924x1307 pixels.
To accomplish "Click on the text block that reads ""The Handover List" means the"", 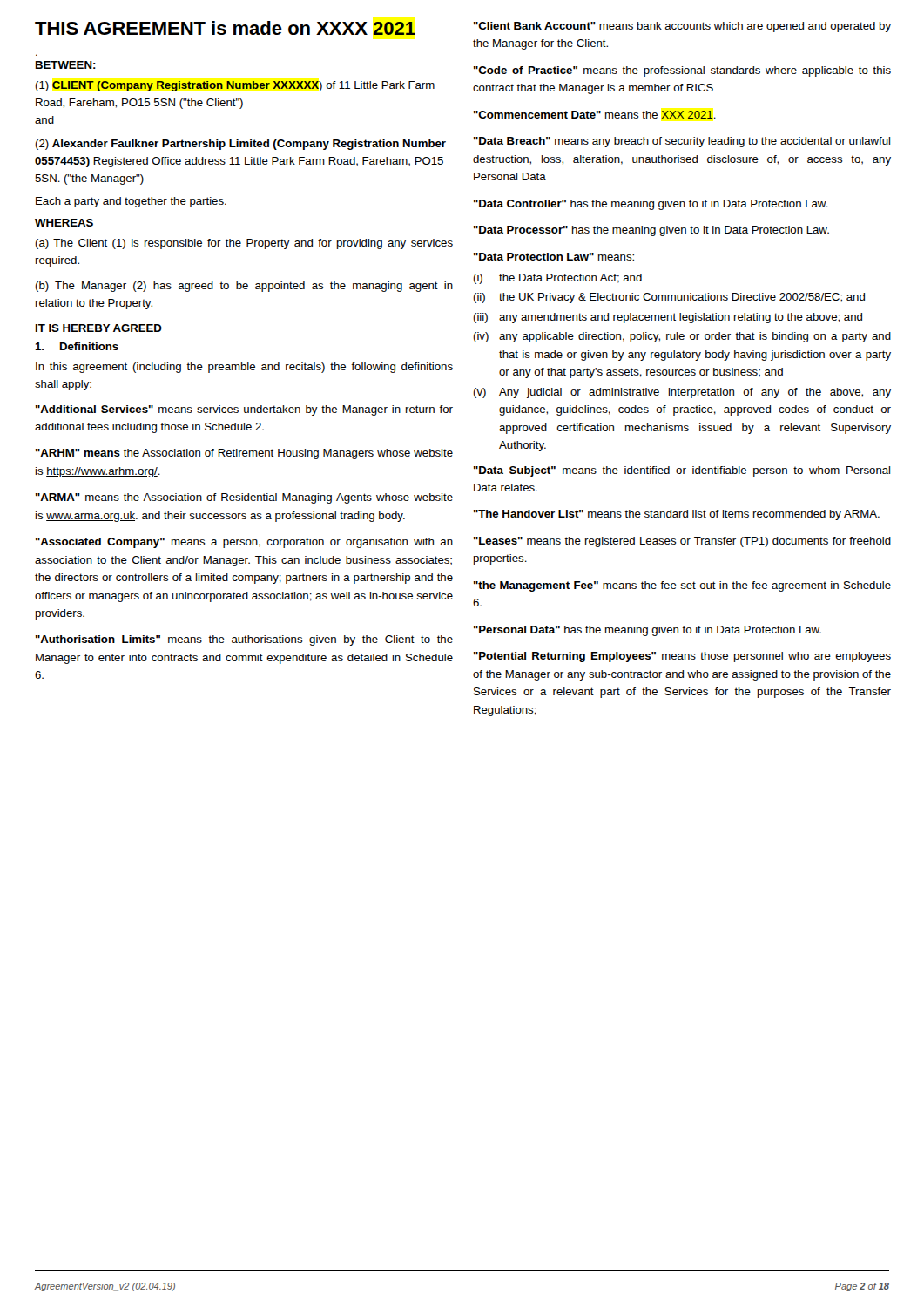I will [677, 514].
